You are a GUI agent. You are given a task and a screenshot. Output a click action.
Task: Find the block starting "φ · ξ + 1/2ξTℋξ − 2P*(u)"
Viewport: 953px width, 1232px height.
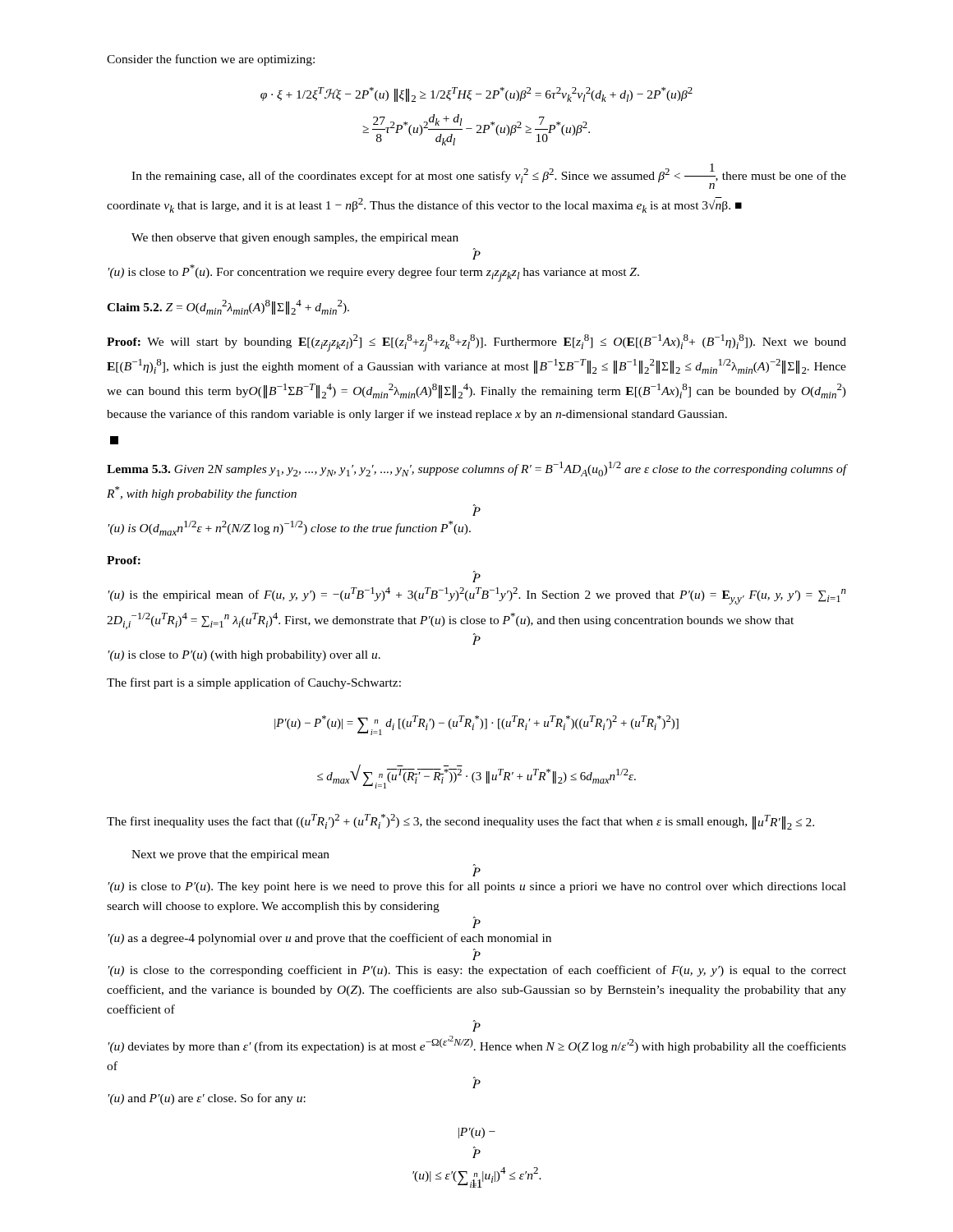coord(476,114)
